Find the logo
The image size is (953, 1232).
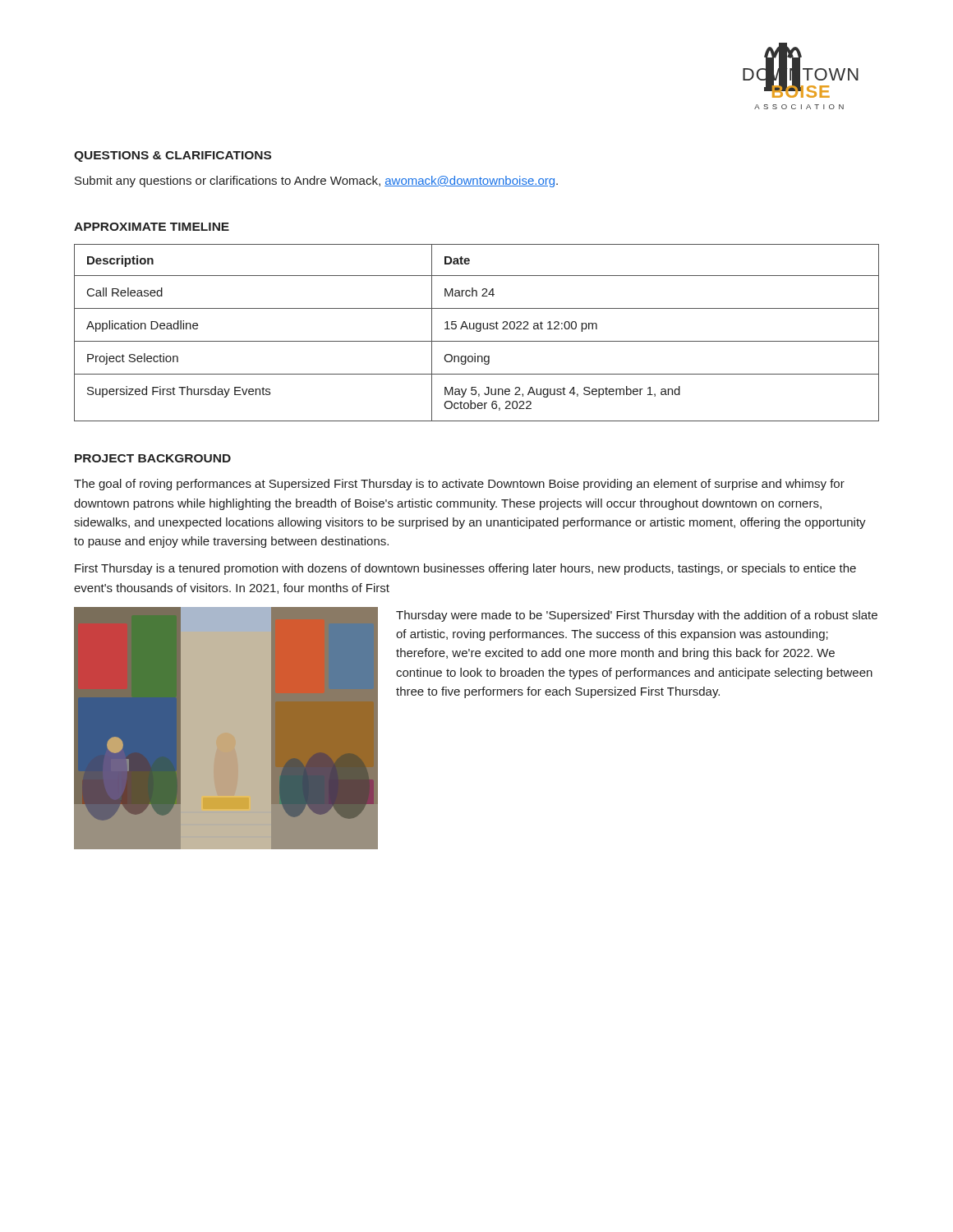(801, 73)
